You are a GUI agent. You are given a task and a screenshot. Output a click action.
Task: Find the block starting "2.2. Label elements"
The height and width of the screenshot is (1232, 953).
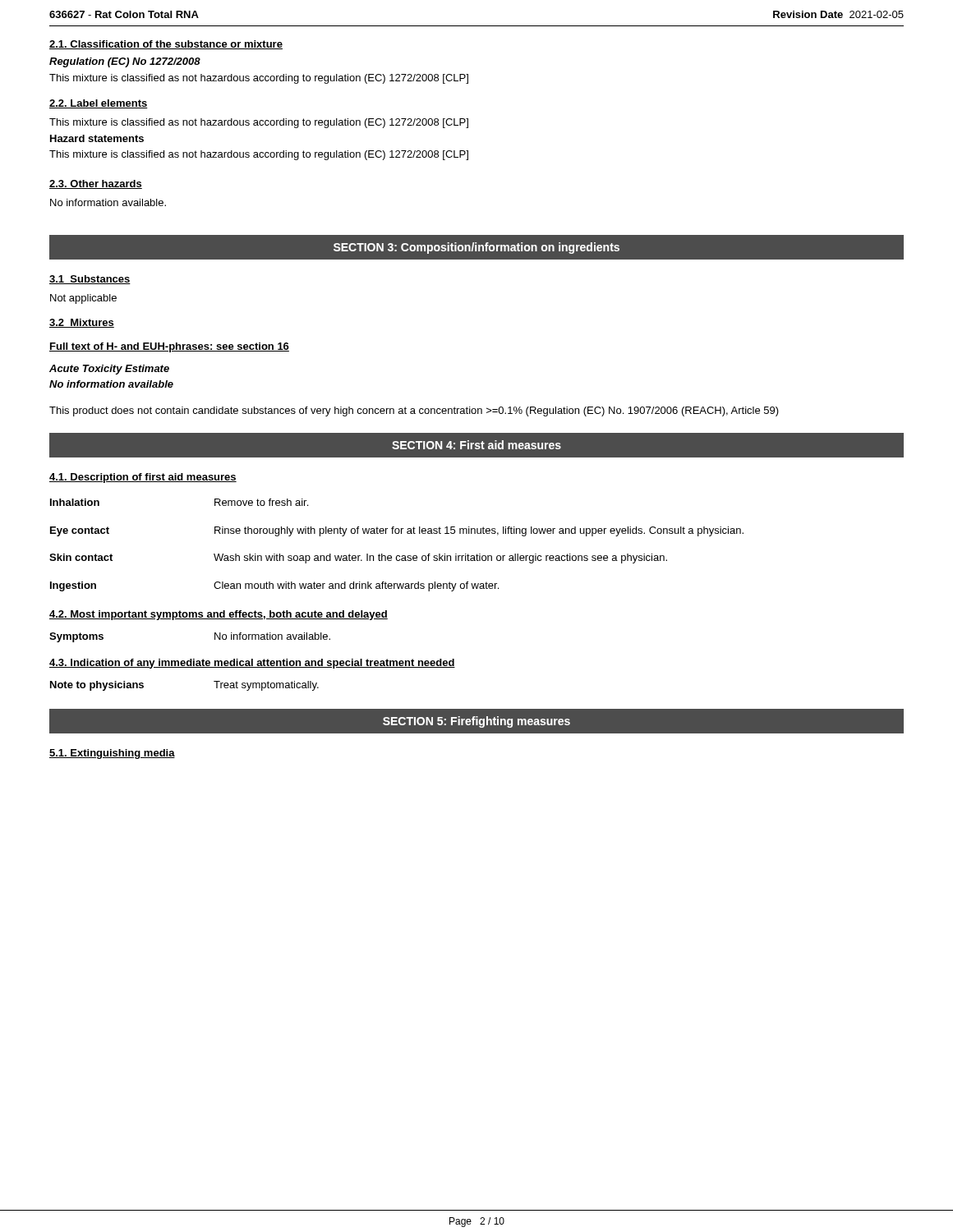98,103
